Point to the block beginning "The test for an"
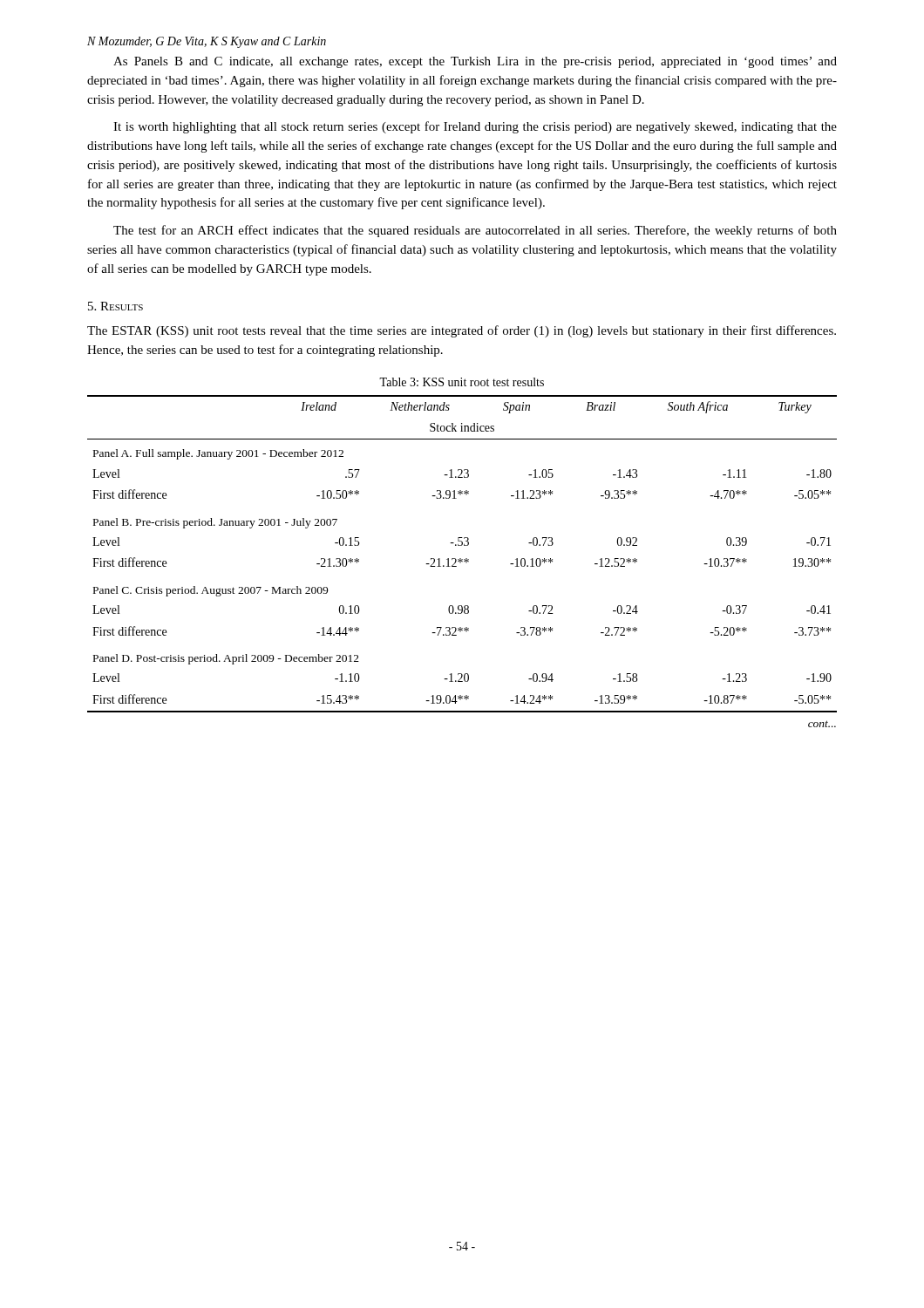 click(x=462, y=249)
